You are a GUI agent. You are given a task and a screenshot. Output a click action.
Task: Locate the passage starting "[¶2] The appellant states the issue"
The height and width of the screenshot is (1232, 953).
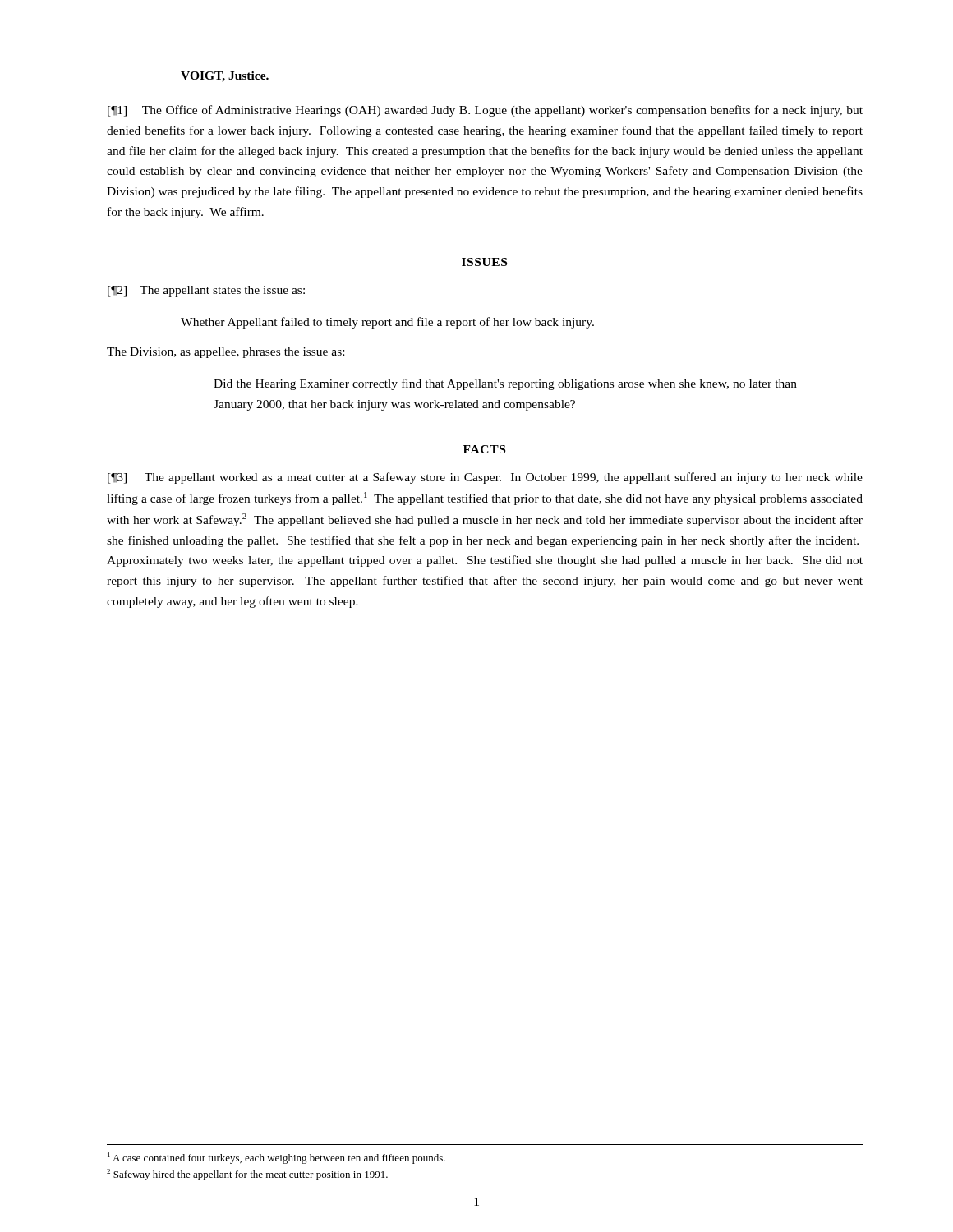[206, 289]
